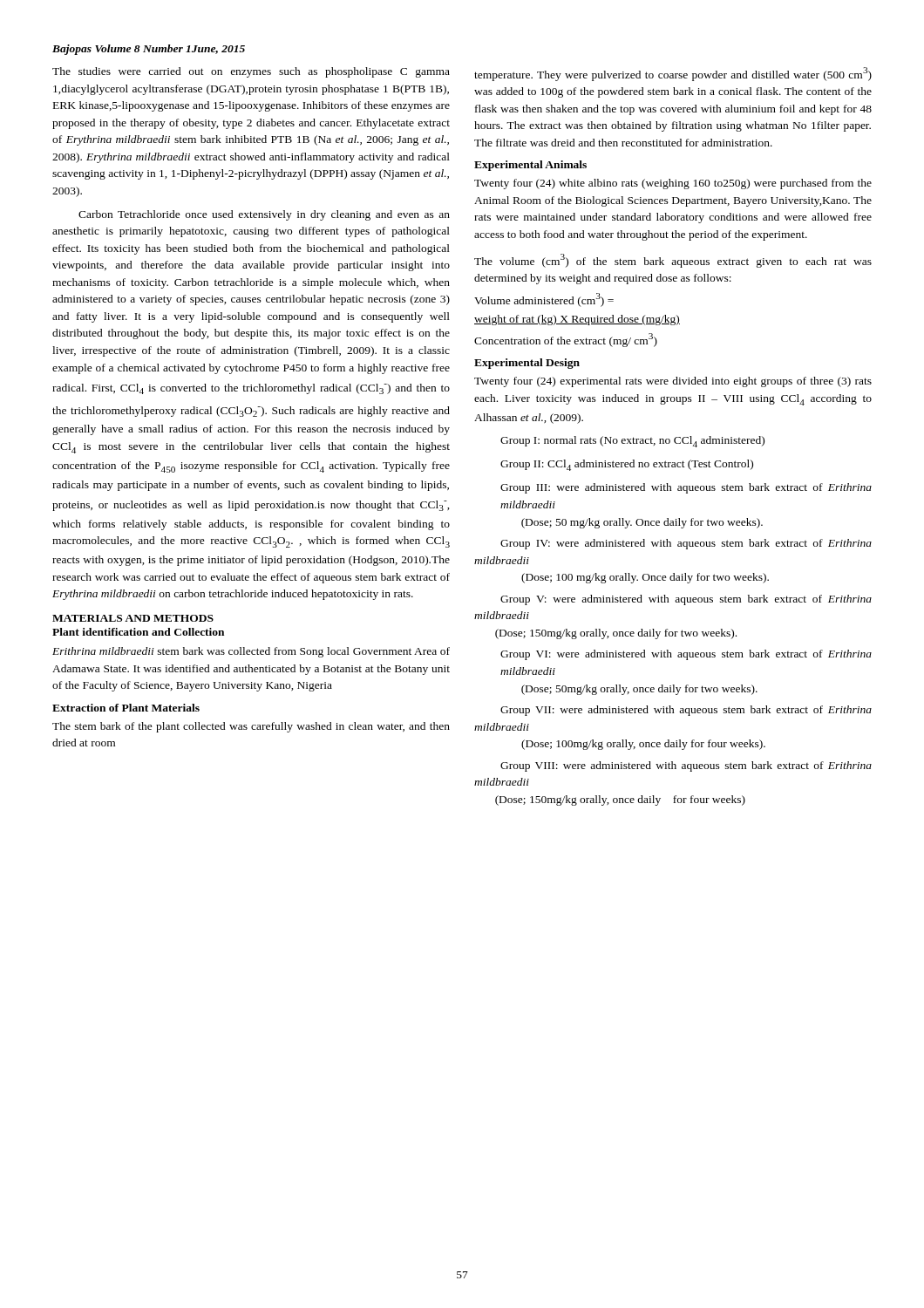The height and width of the screenshot is (1308, 924).
Task: Select the text starting "Twenty four (24) white albino"
Action: (673, 242)
